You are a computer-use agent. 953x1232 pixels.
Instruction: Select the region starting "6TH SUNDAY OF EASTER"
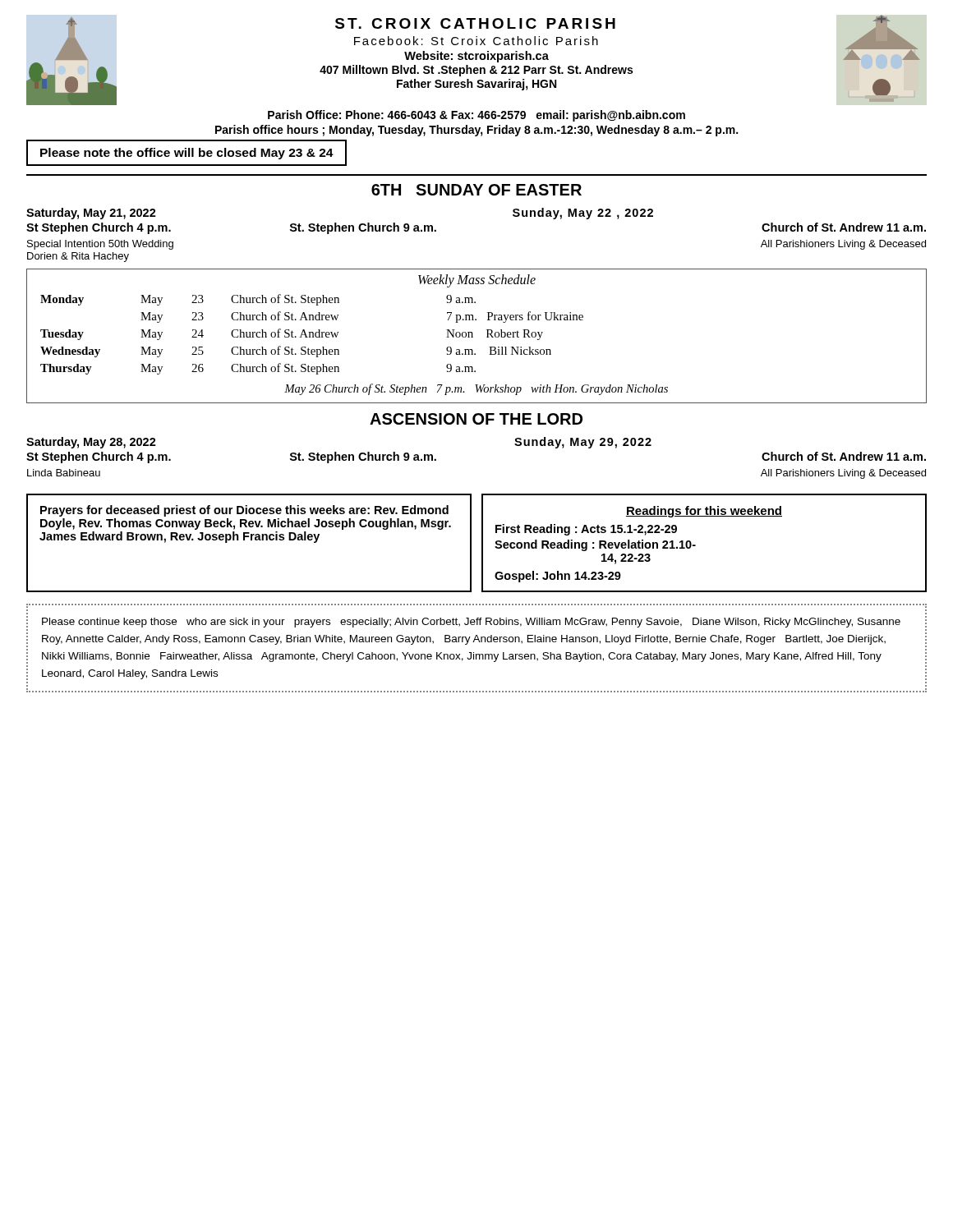476,190
